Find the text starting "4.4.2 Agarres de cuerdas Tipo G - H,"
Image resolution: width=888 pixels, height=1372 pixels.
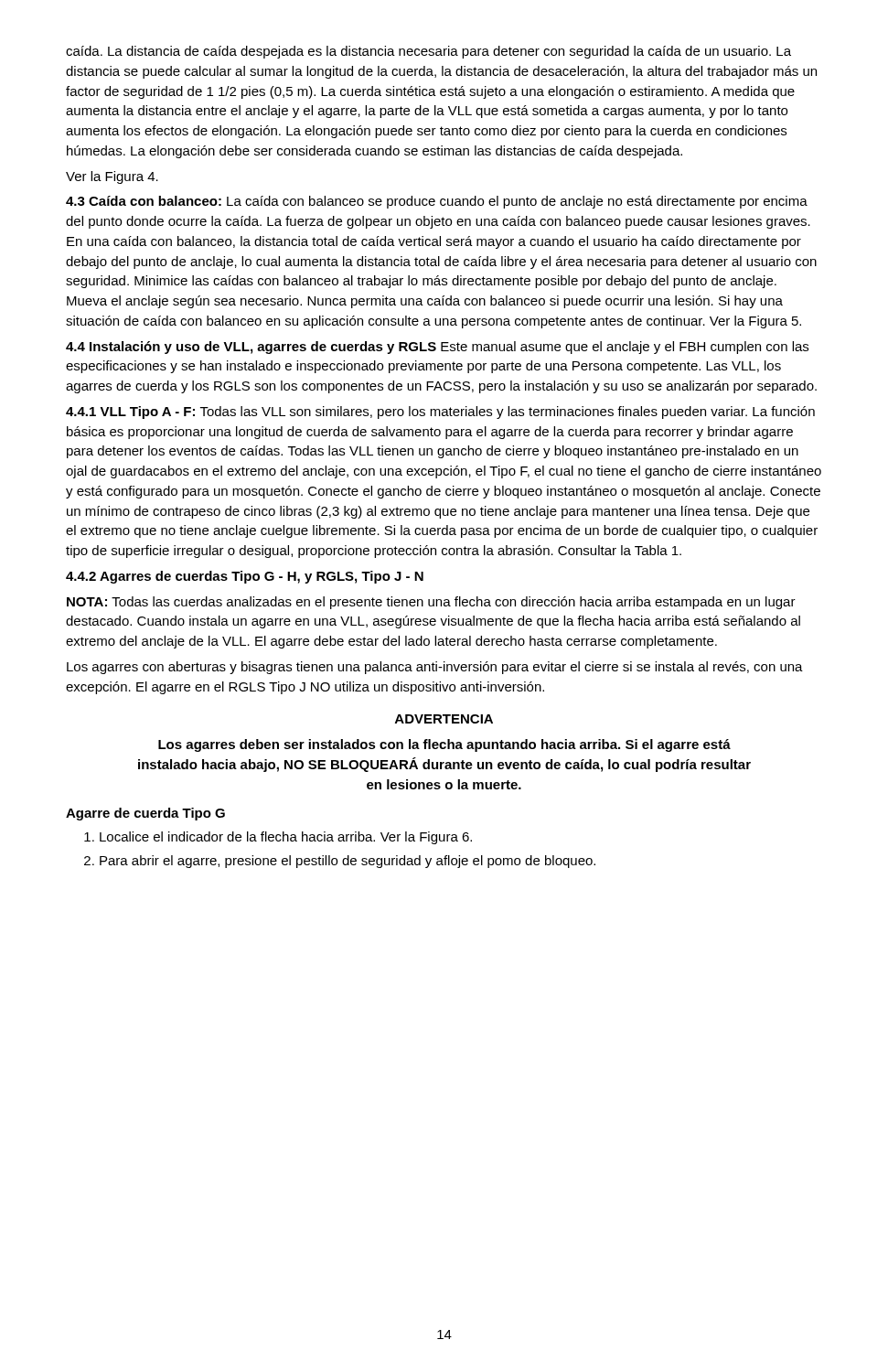[x=245, y=576]
